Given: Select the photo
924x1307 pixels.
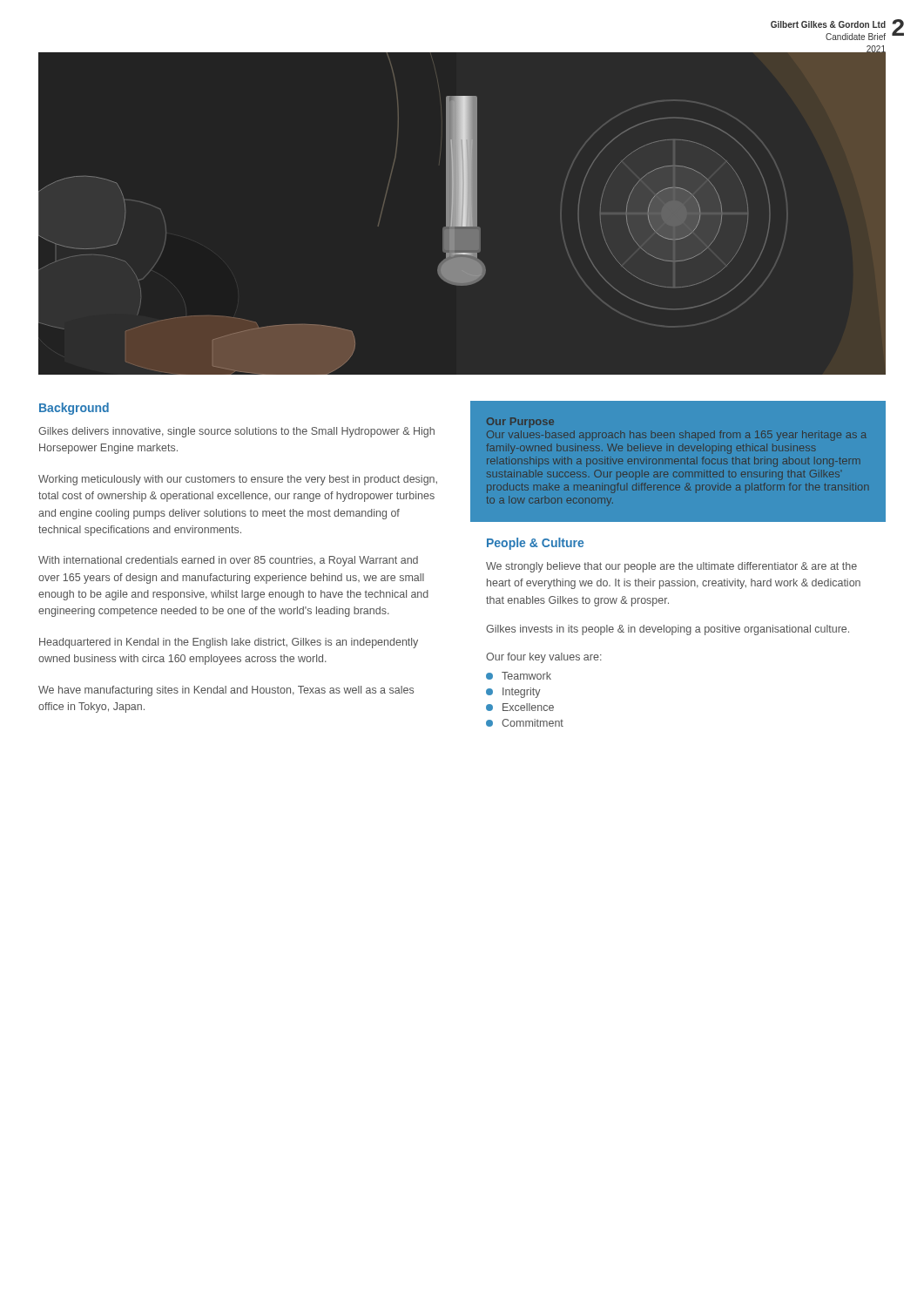Looking at the screenshot, I should (x=462, y=213).
